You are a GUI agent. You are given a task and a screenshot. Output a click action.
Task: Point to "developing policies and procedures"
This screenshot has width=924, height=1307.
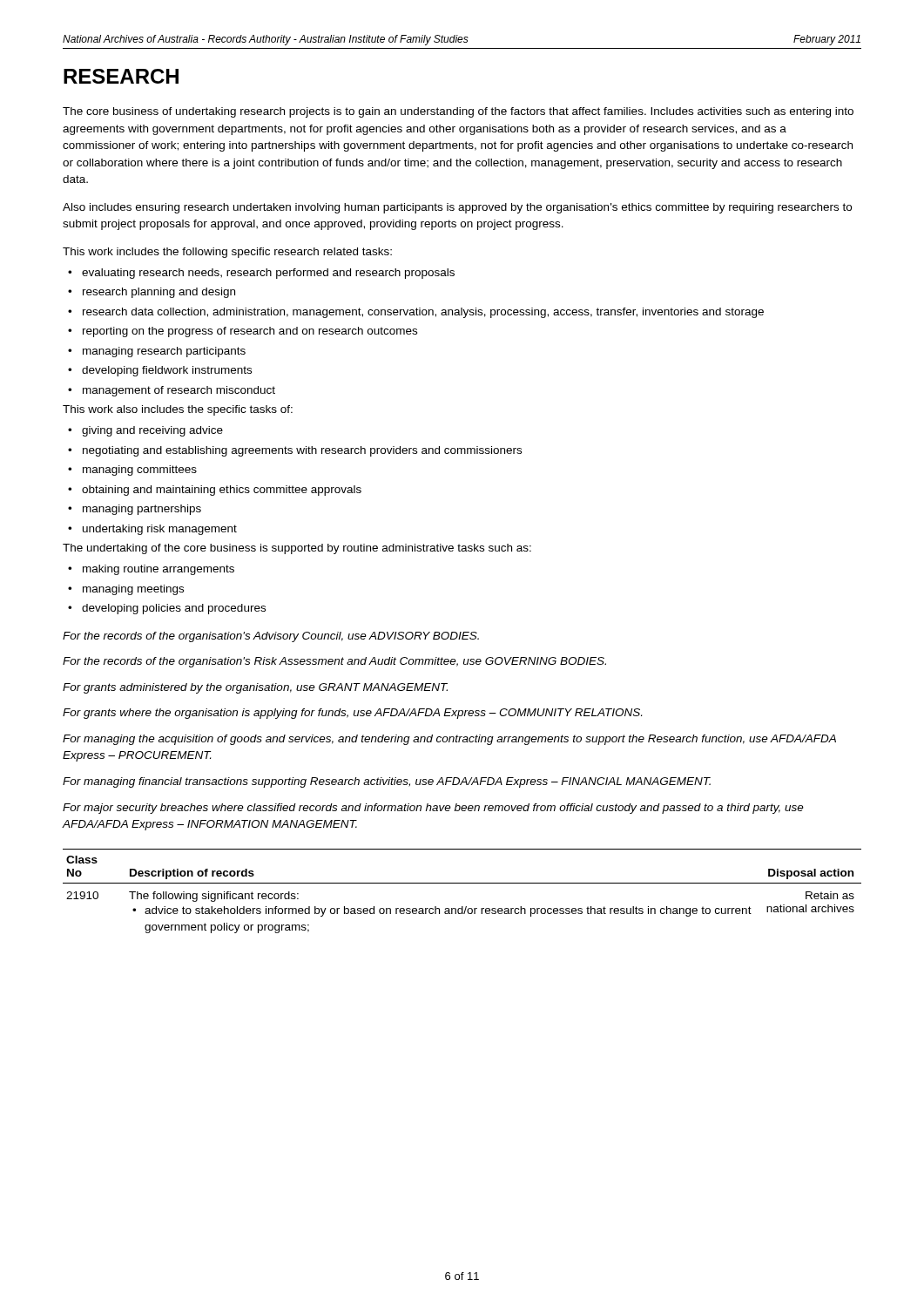(167, 609)
